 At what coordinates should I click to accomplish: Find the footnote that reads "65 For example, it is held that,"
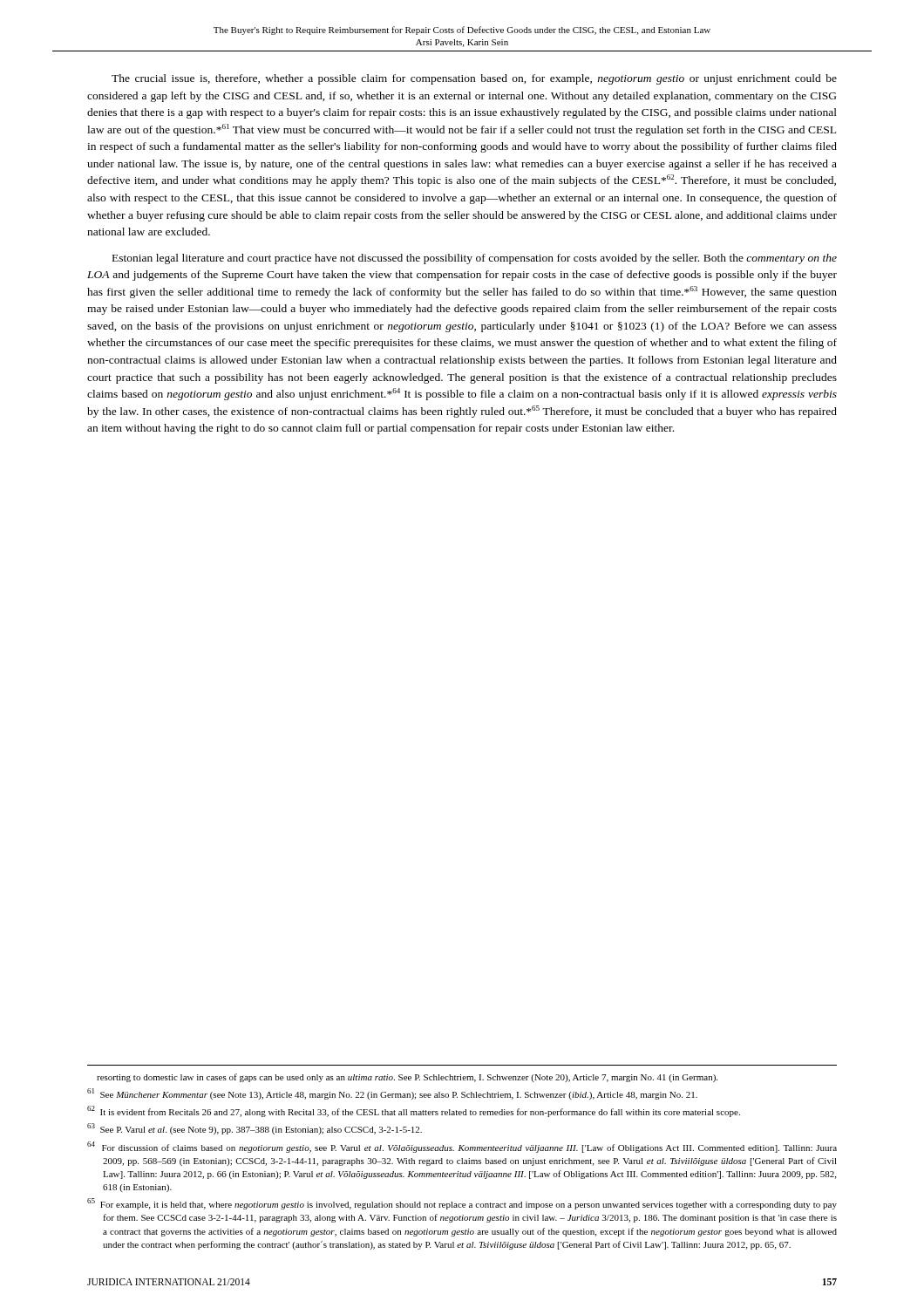click(x=462, y=1224)
